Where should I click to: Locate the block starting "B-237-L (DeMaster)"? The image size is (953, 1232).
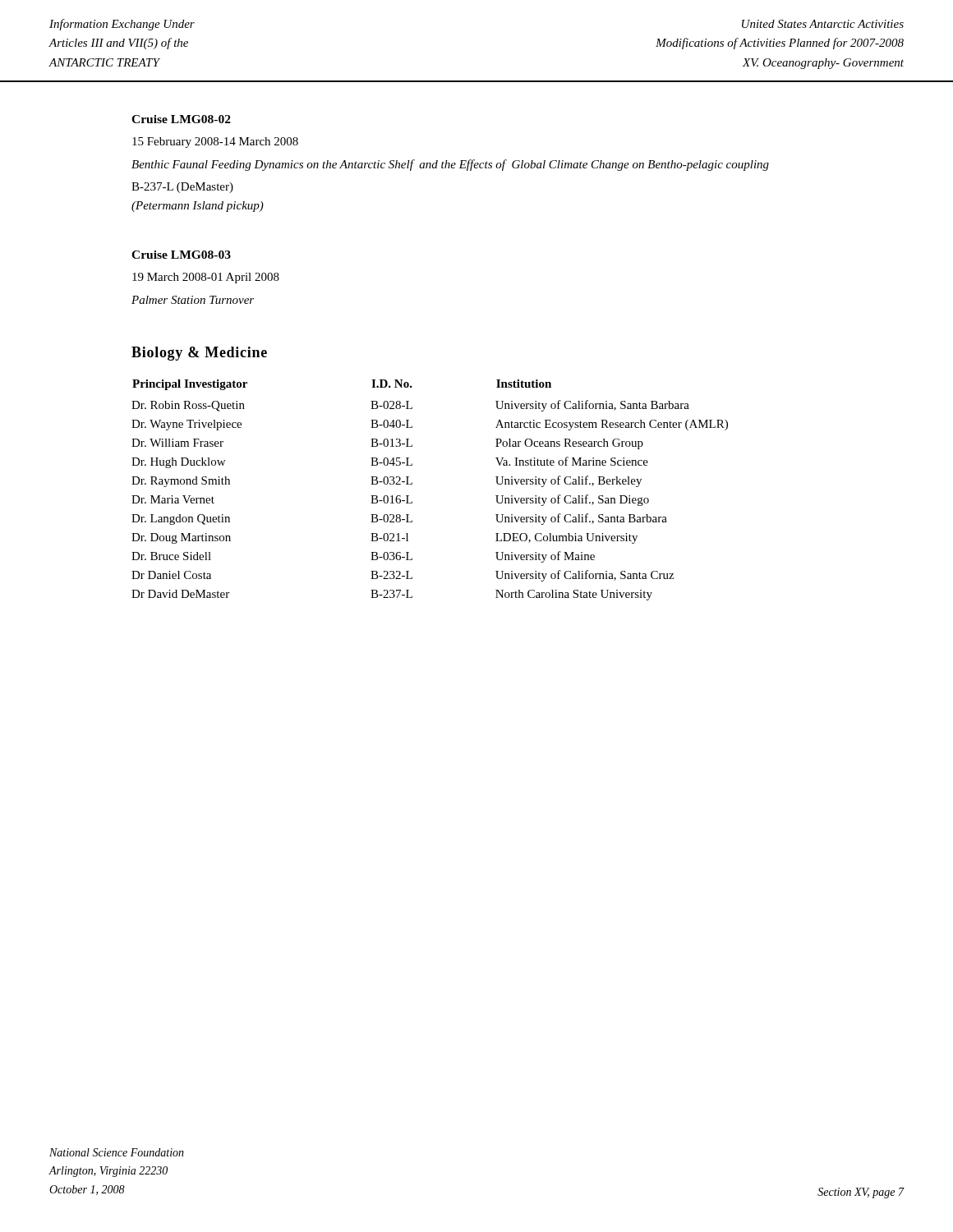coord(182,187)
